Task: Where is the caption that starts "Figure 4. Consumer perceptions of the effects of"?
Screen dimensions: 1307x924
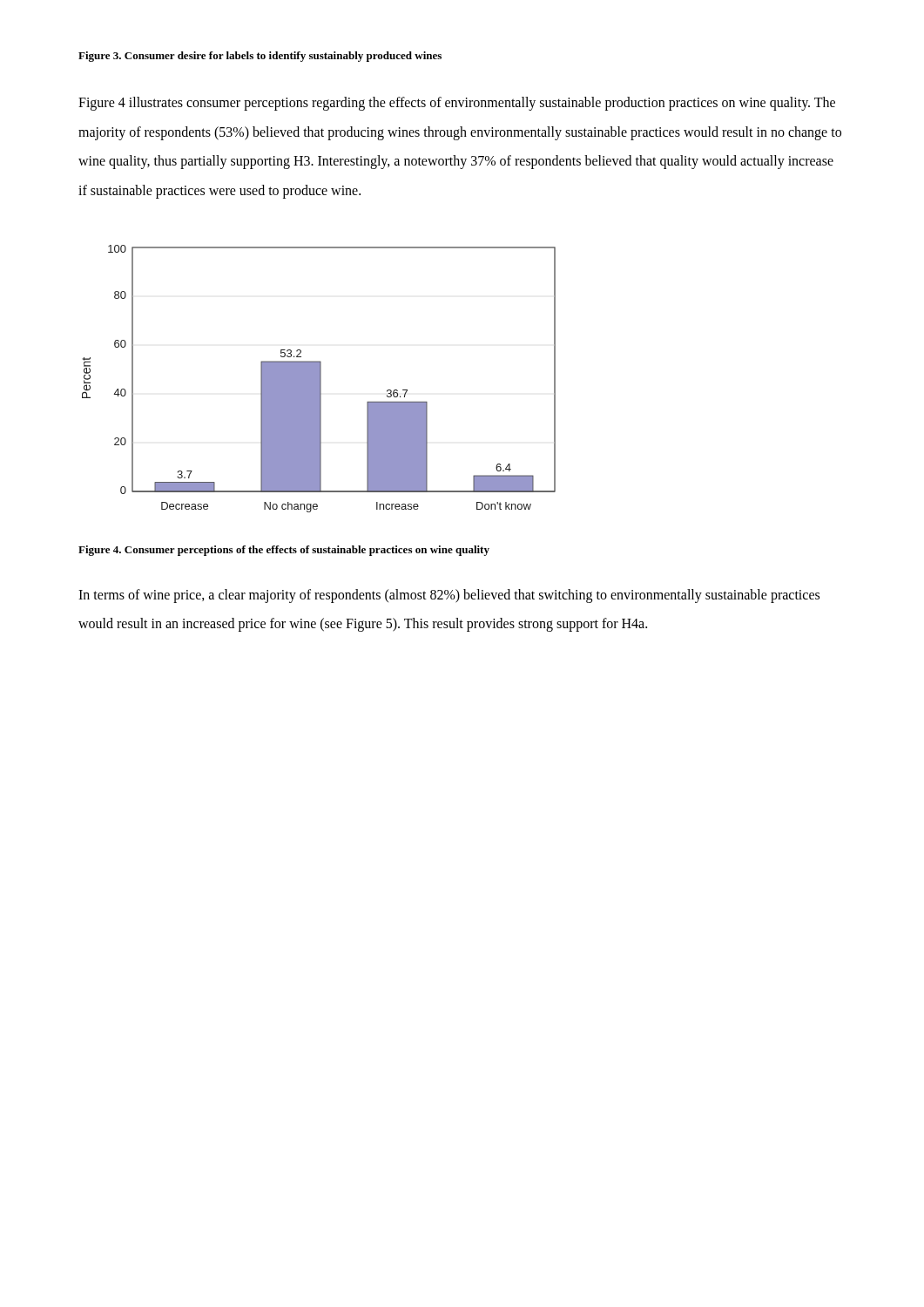Action: [284, 549]
